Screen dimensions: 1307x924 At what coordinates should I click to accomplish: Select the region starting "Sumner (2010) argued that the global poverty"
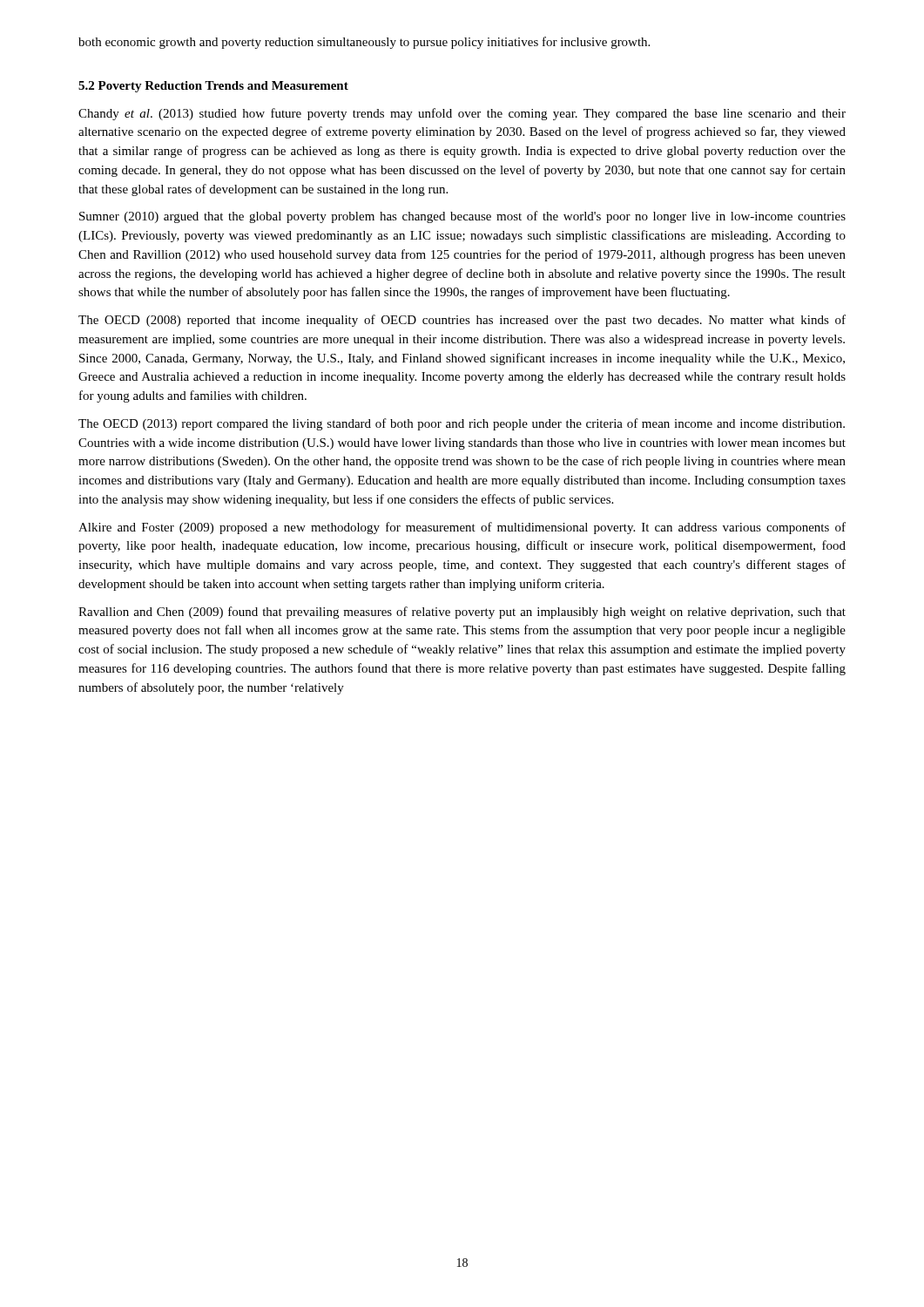[462, 255]
